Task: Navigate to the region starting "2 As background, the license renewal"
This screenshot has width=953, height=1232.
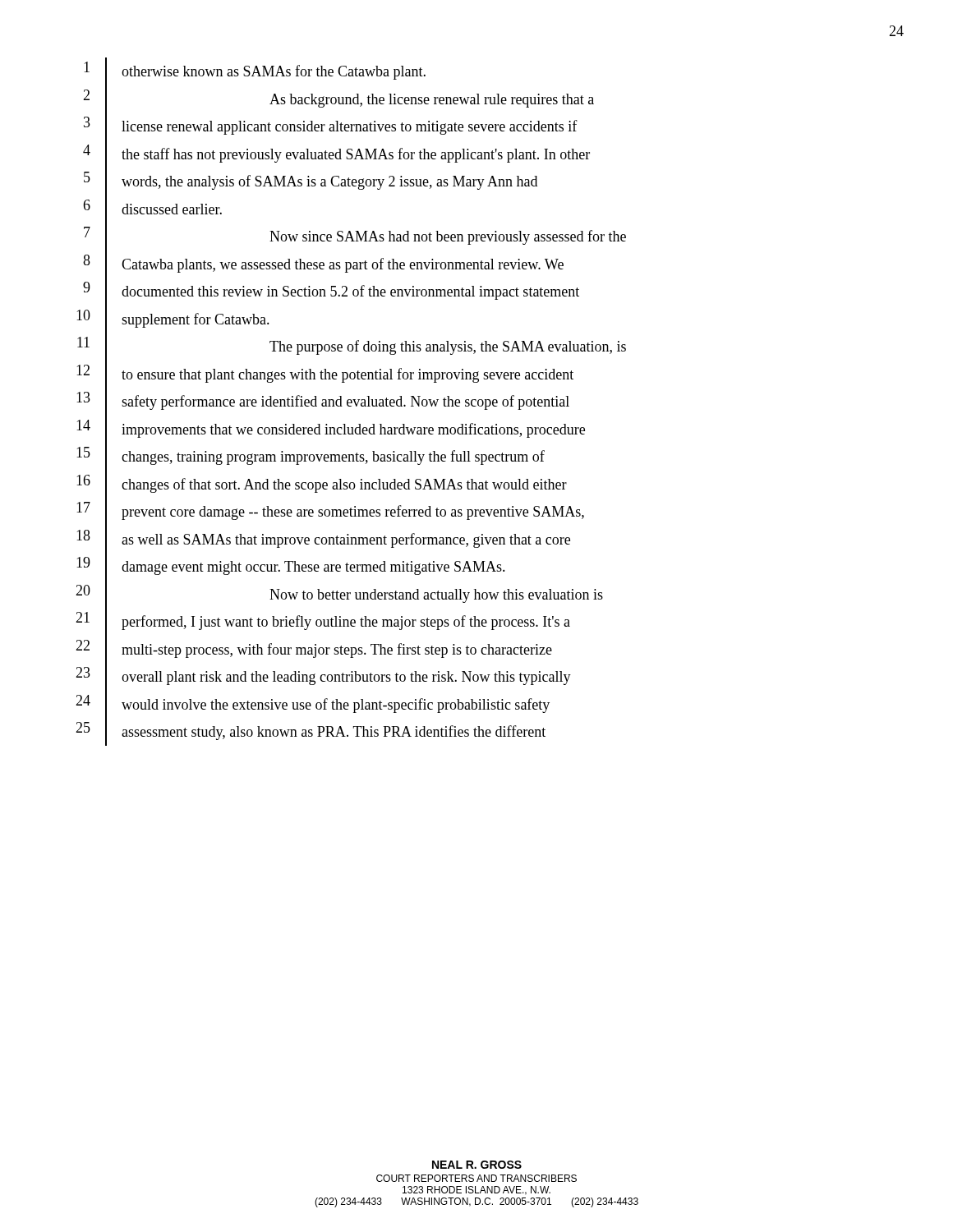Action: [x=476, y=99]
